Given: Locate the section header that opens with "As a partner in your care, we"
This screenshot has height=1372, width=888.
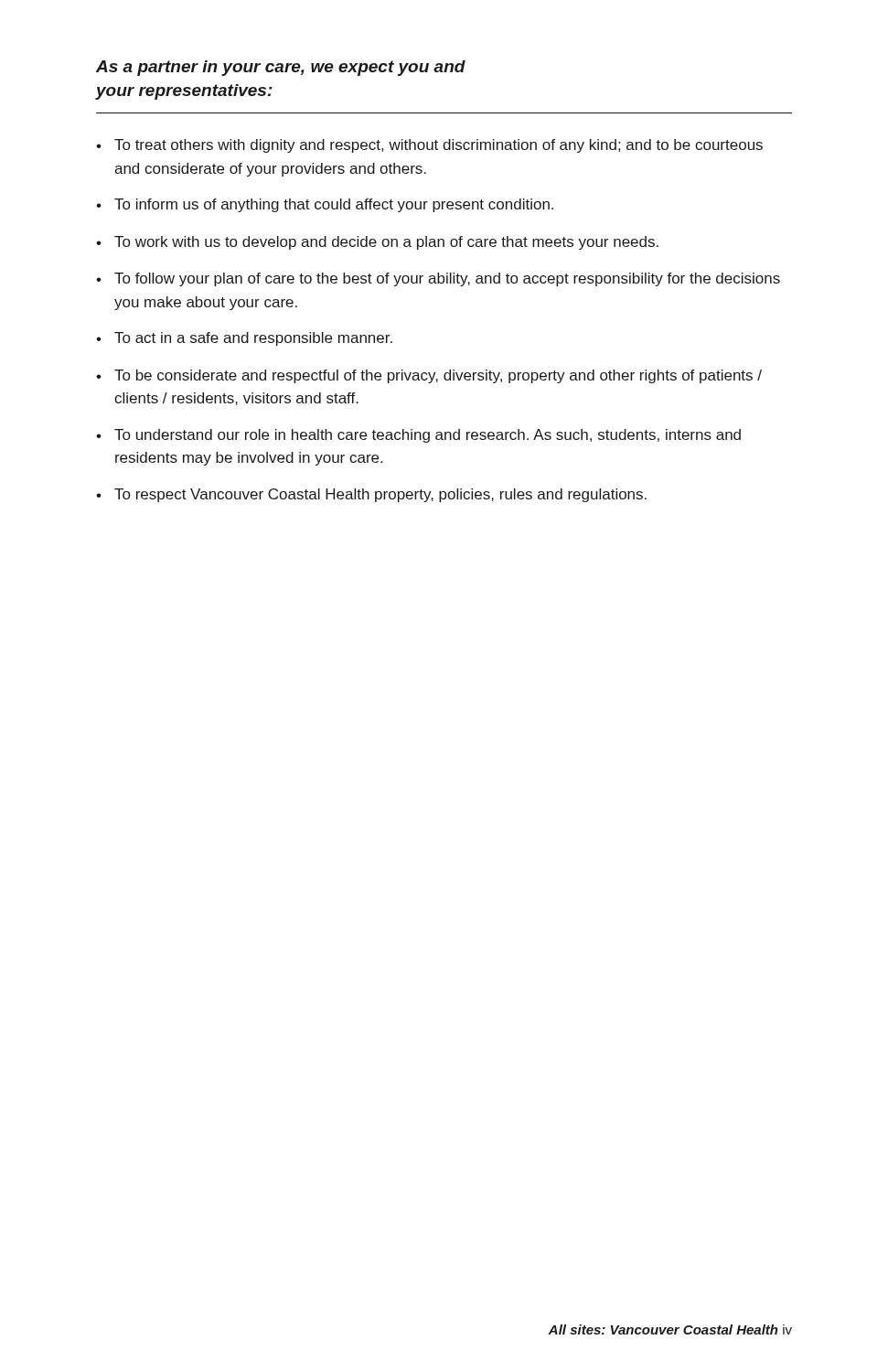Looking at the screenshot, I should click(444, 78).
